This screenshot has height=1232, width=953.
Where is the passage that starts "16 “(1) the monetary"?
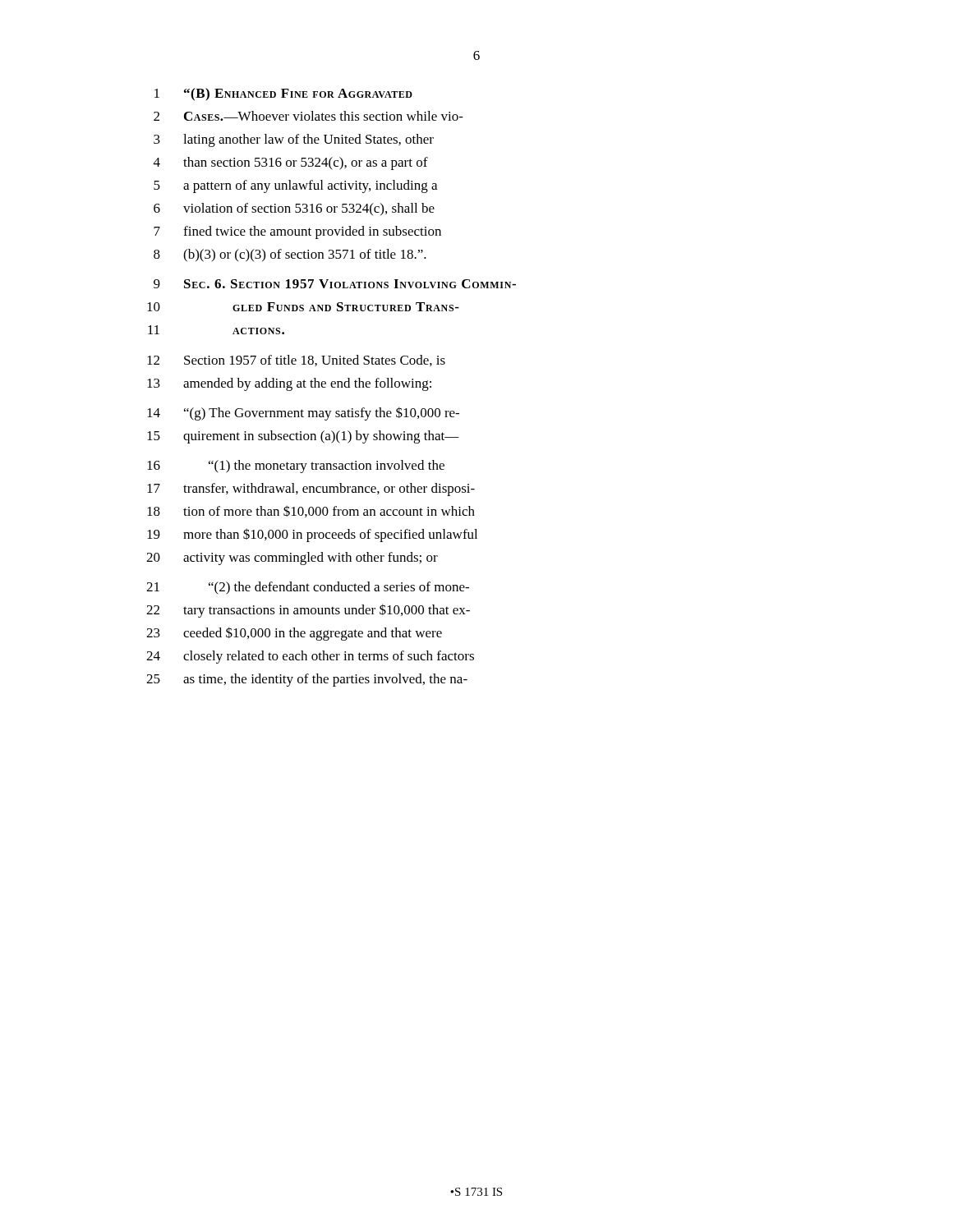pyautogui.click(x=296, y=467)
